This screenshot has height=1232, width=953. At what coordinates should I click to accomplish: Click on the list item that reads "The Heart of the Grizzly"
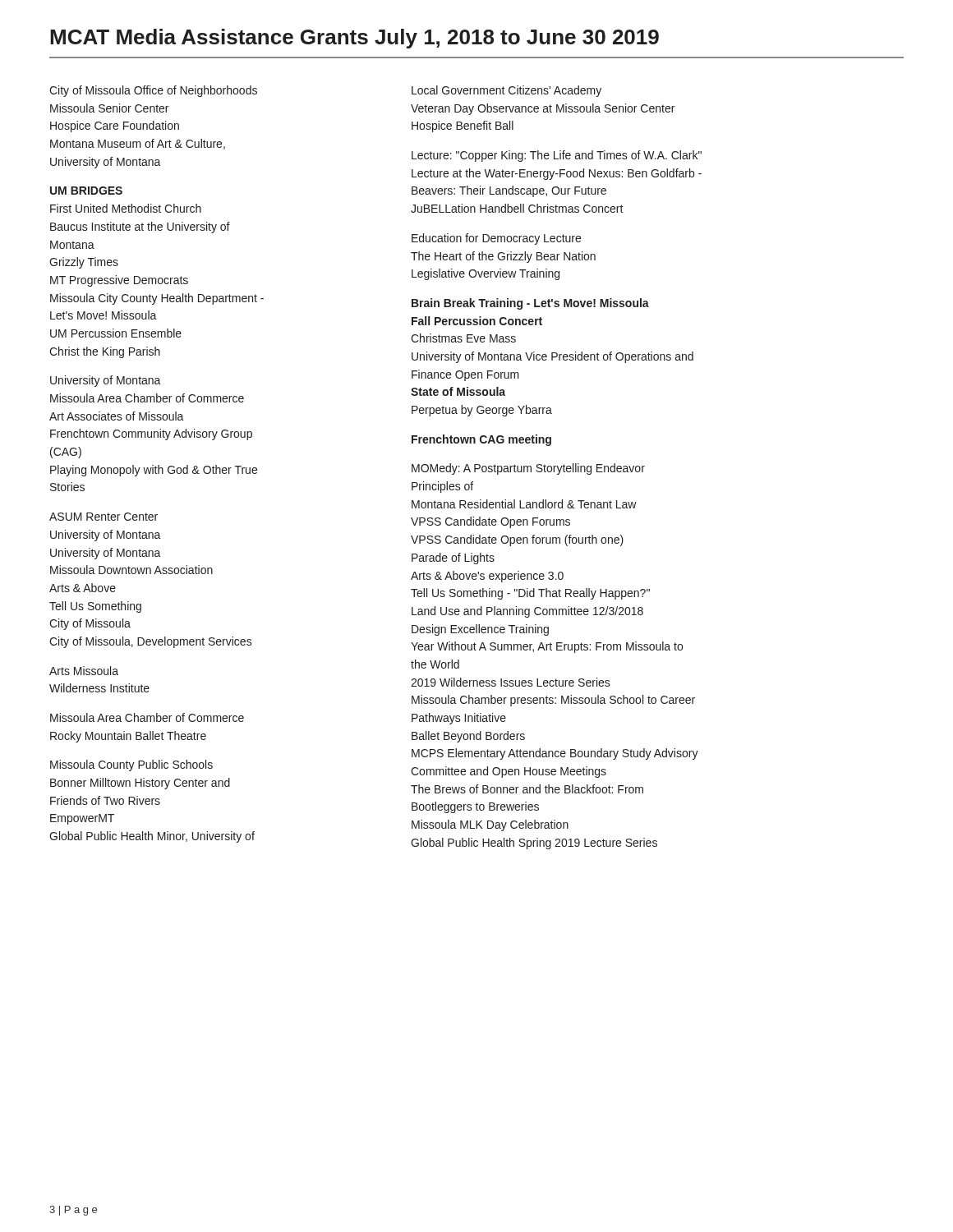click(503, 256)
